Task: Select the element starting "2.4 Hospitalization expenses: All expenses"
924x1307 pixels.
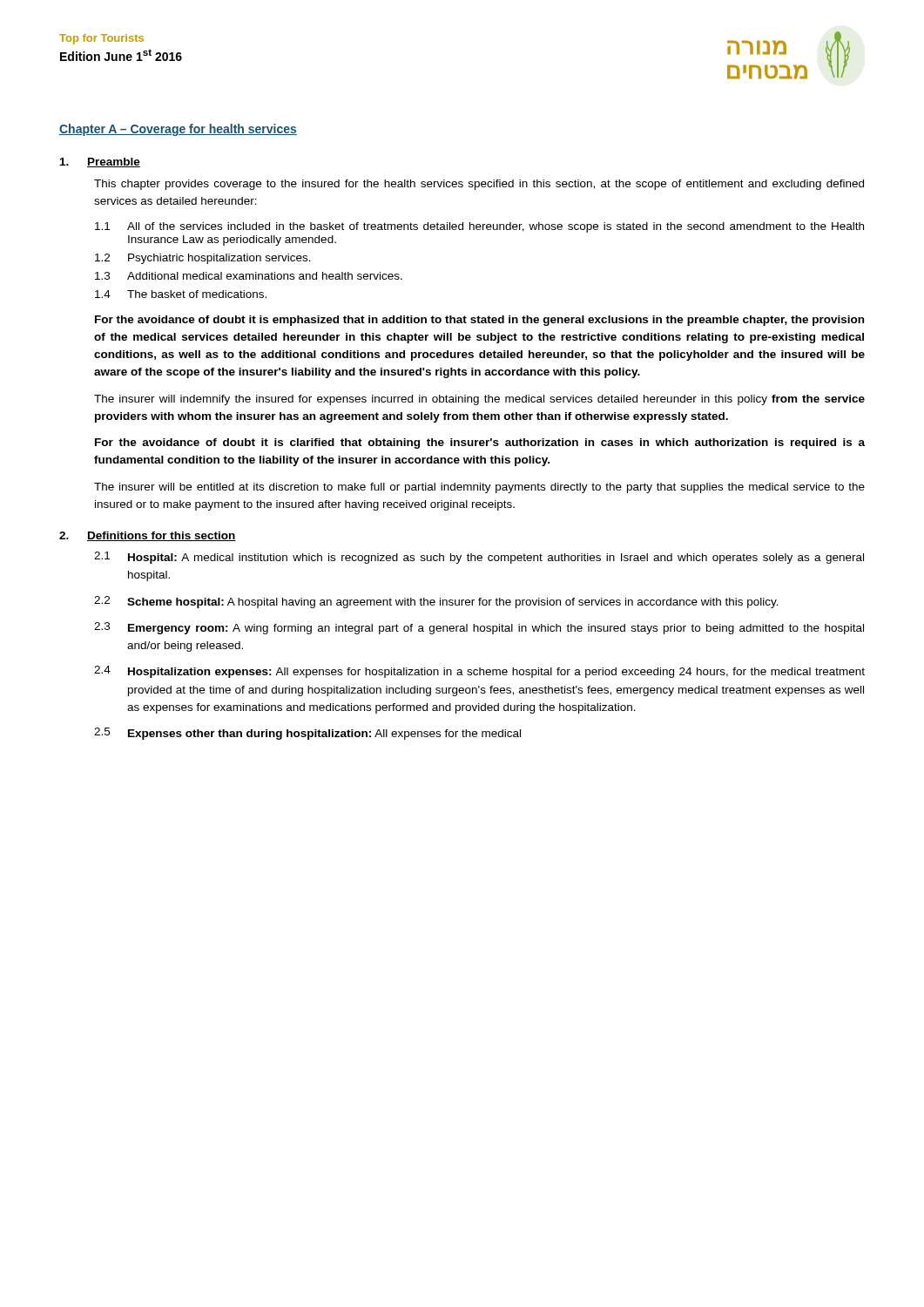Action: click(x=479, y=690)
